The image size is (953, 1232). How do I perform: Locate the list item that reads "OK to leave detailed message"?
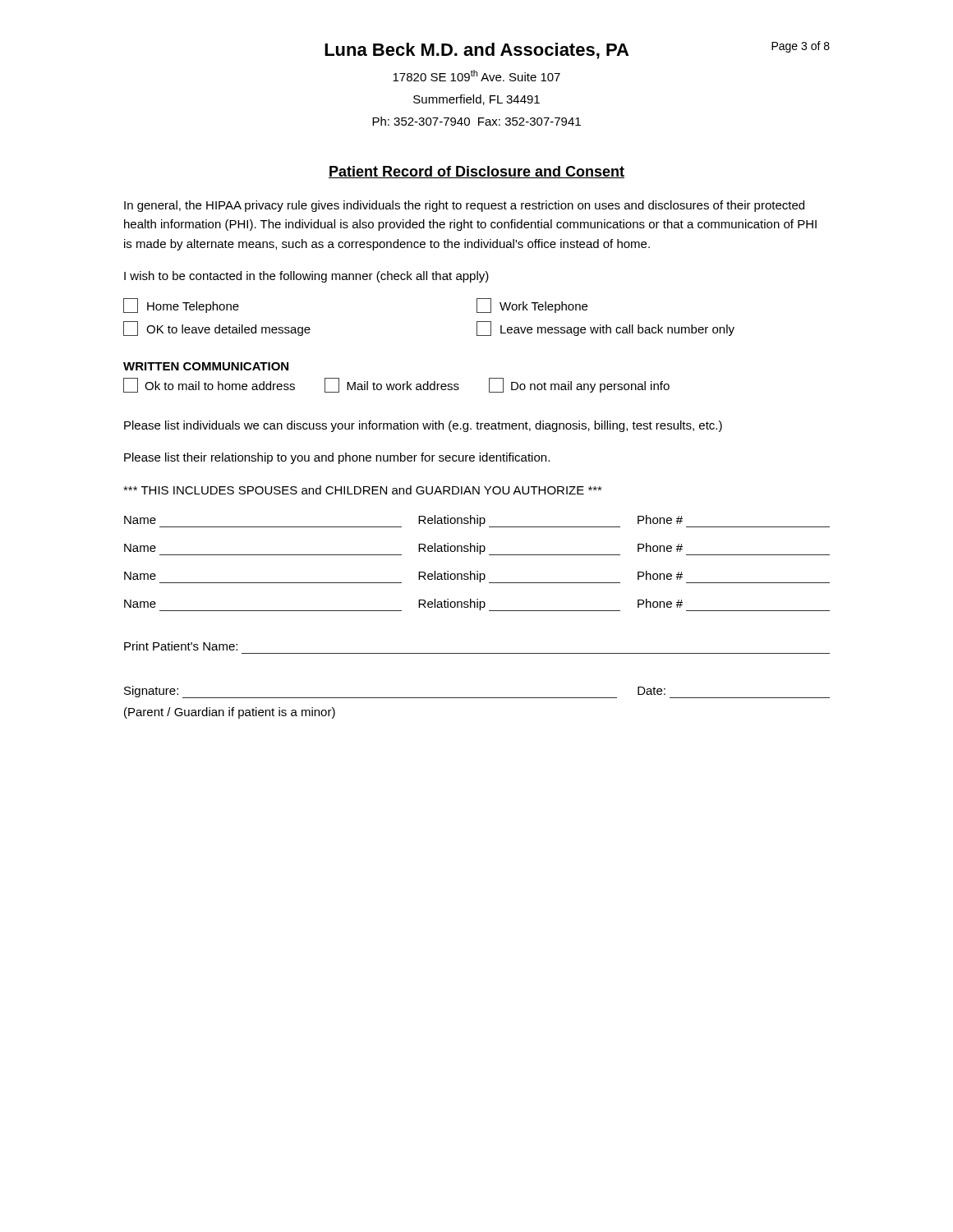[217, 329]
